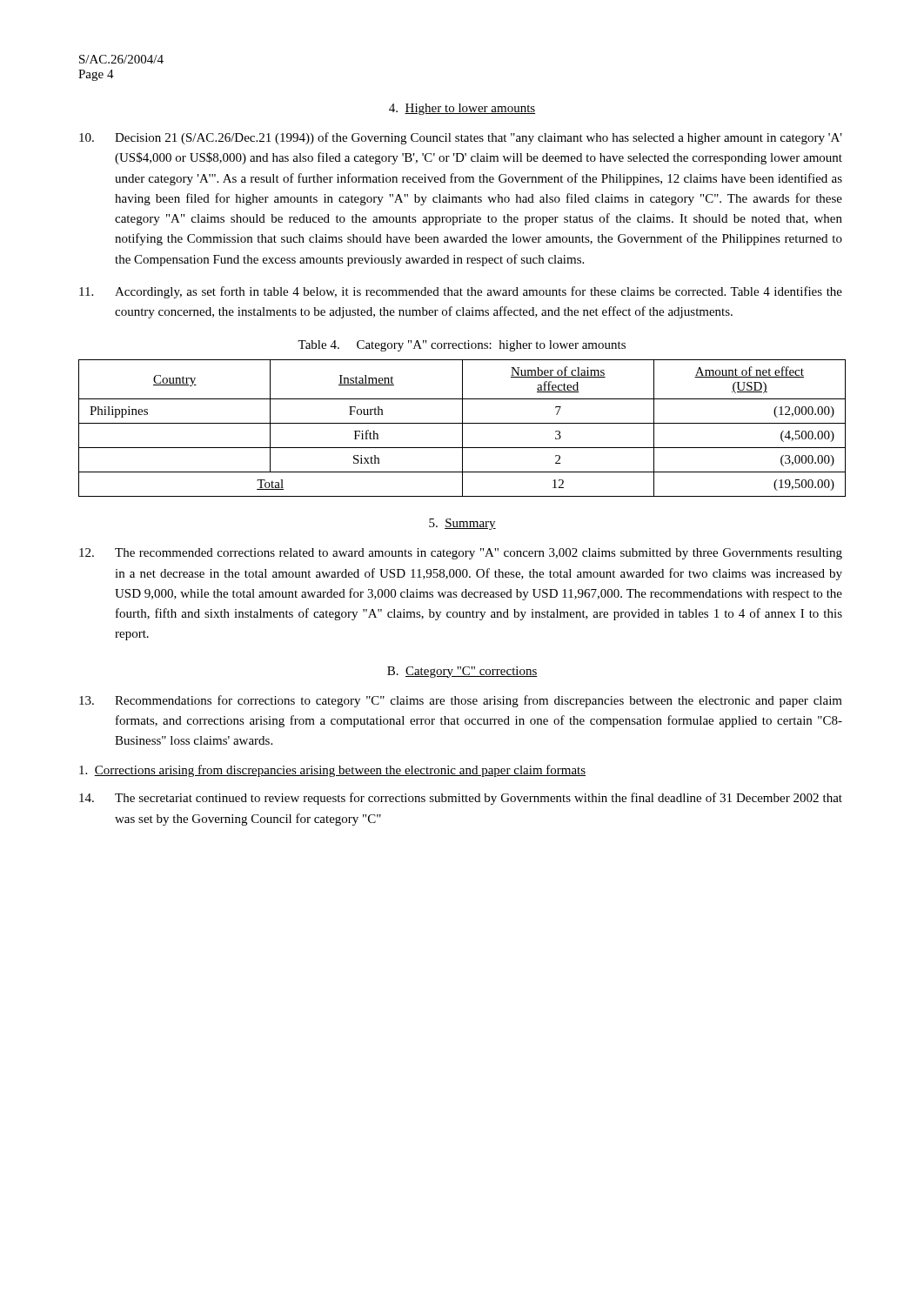924x1305 pixels.
Task: Locate the section header containing "4. Higher to lower amounts"
Action: pyautogui.click(x=462, y=108)
